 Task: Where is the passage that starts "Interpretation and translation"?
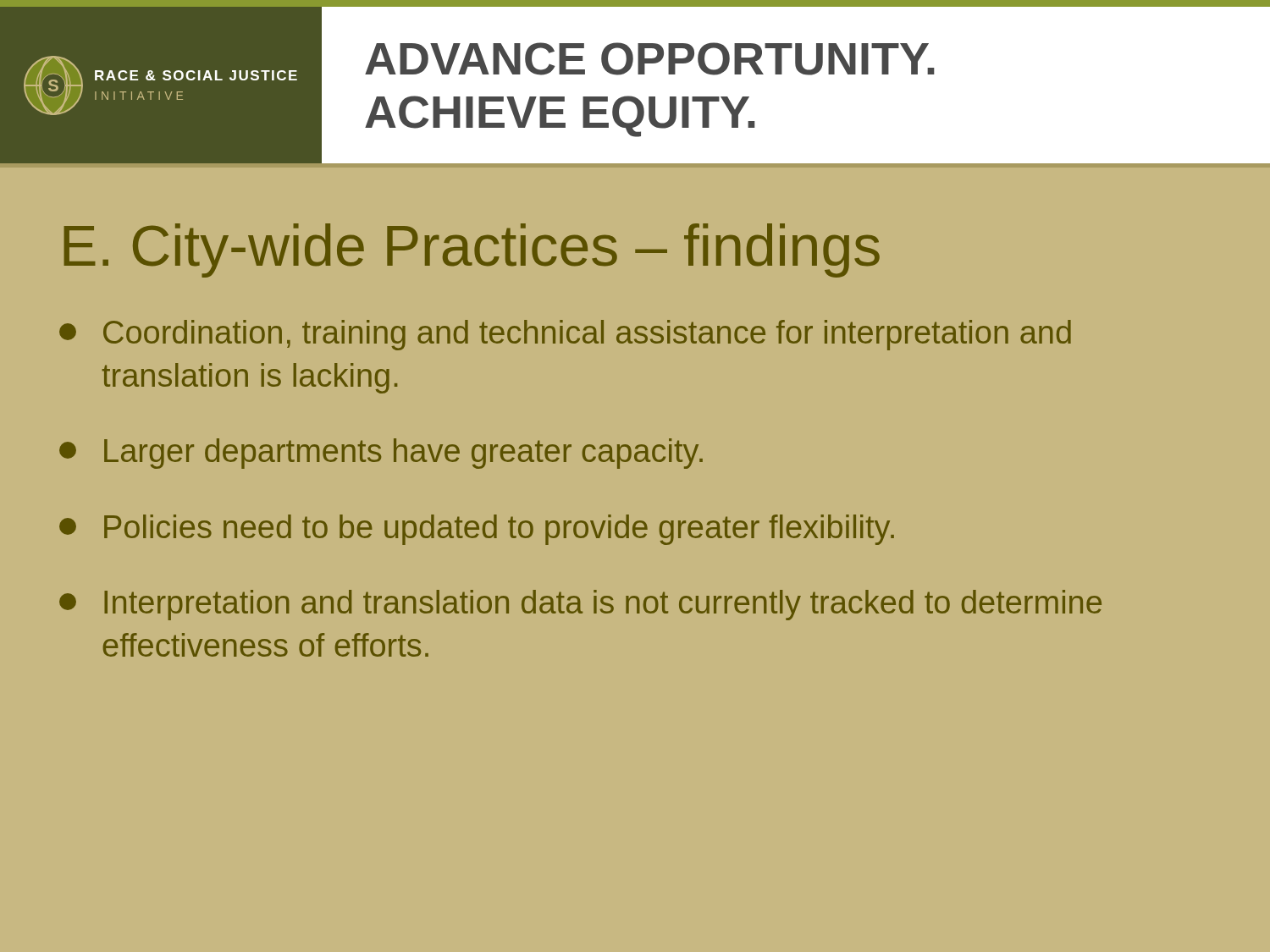click(x=635, y=625)
